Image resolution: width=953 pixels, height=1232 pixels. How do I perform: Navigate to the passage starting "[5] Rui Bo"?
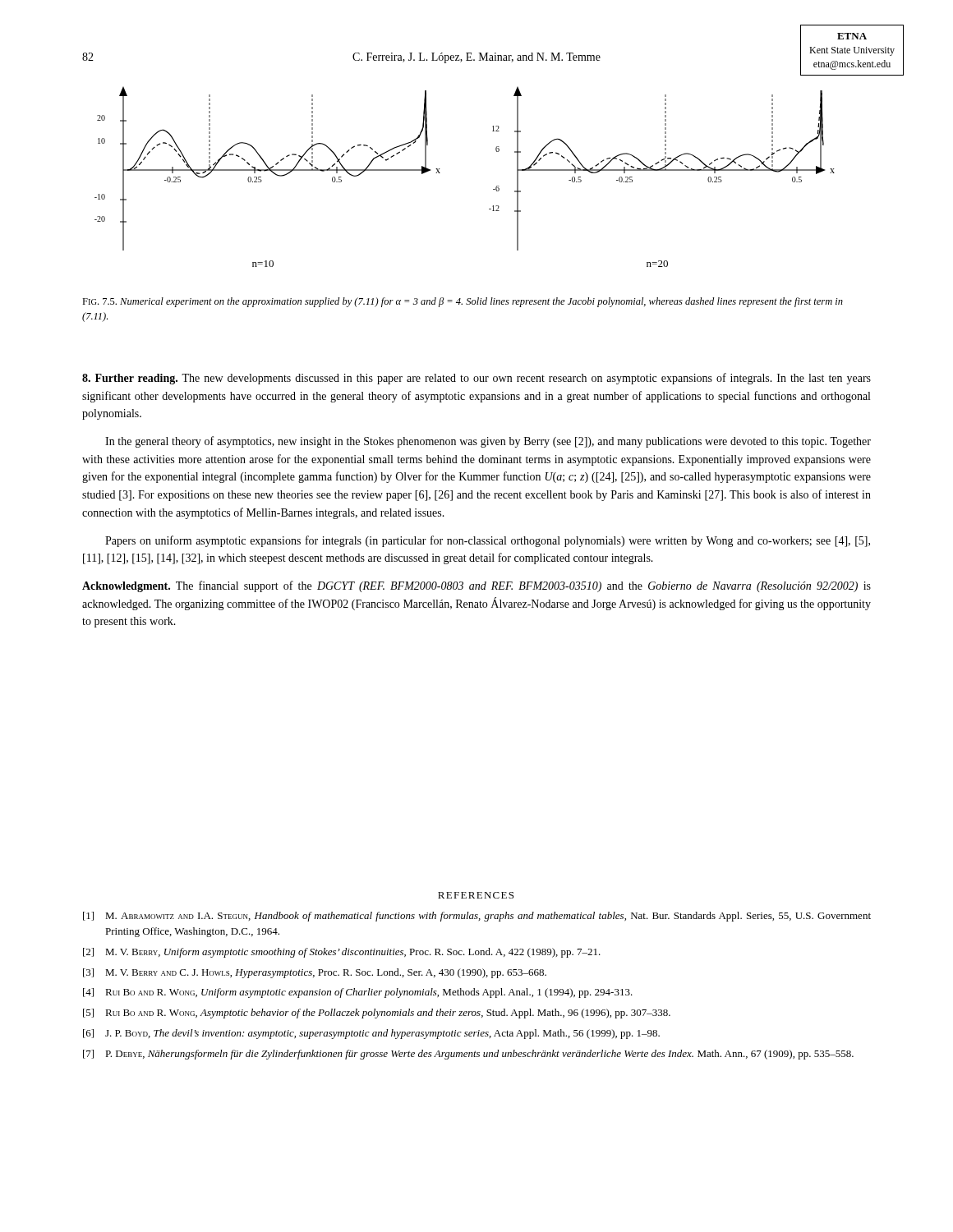click(377, 1013)
